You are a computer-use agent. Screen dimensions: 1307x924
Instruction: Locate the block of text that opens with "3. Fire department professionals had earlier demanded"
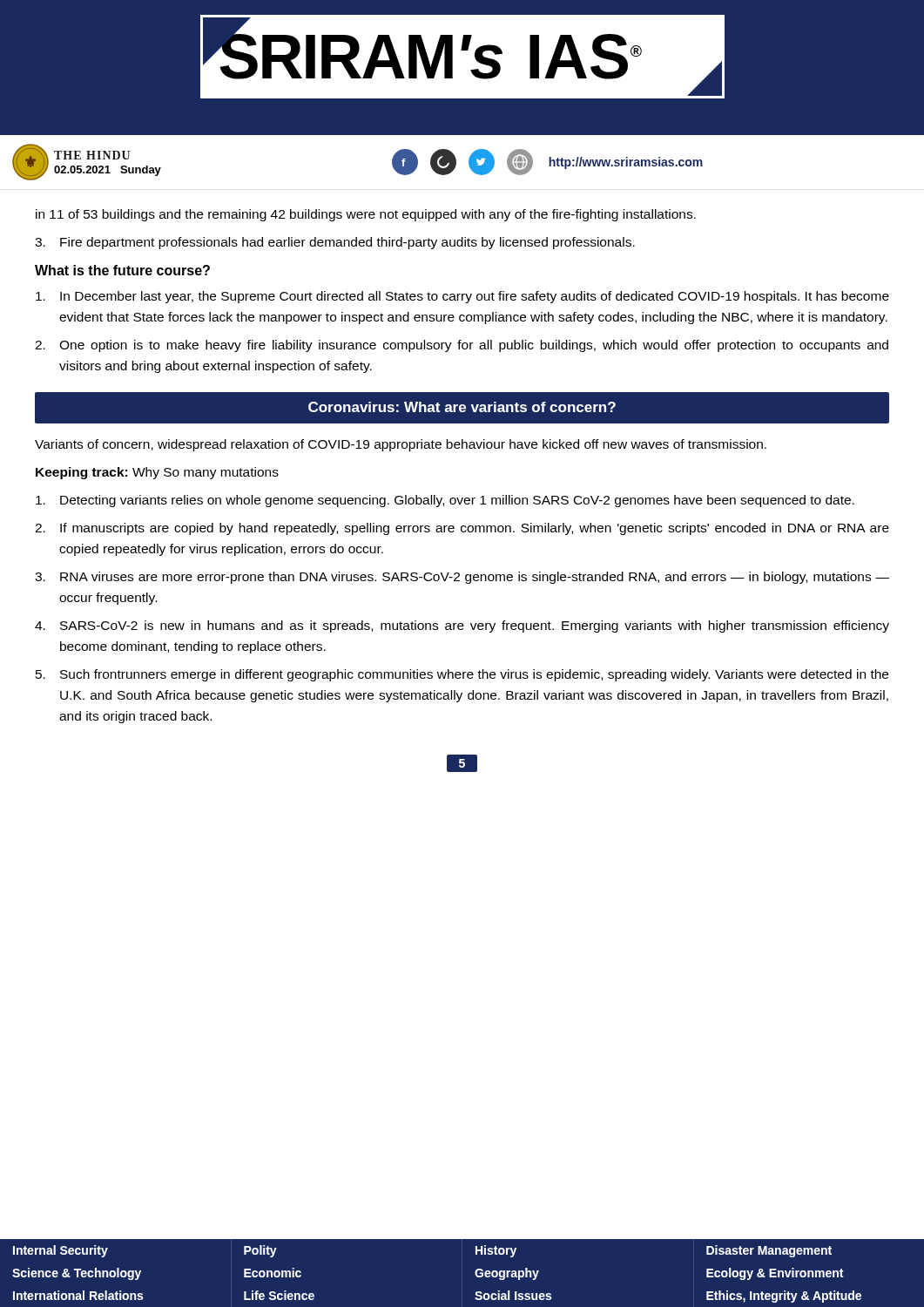pyautogui.click(x=462, y=242)
